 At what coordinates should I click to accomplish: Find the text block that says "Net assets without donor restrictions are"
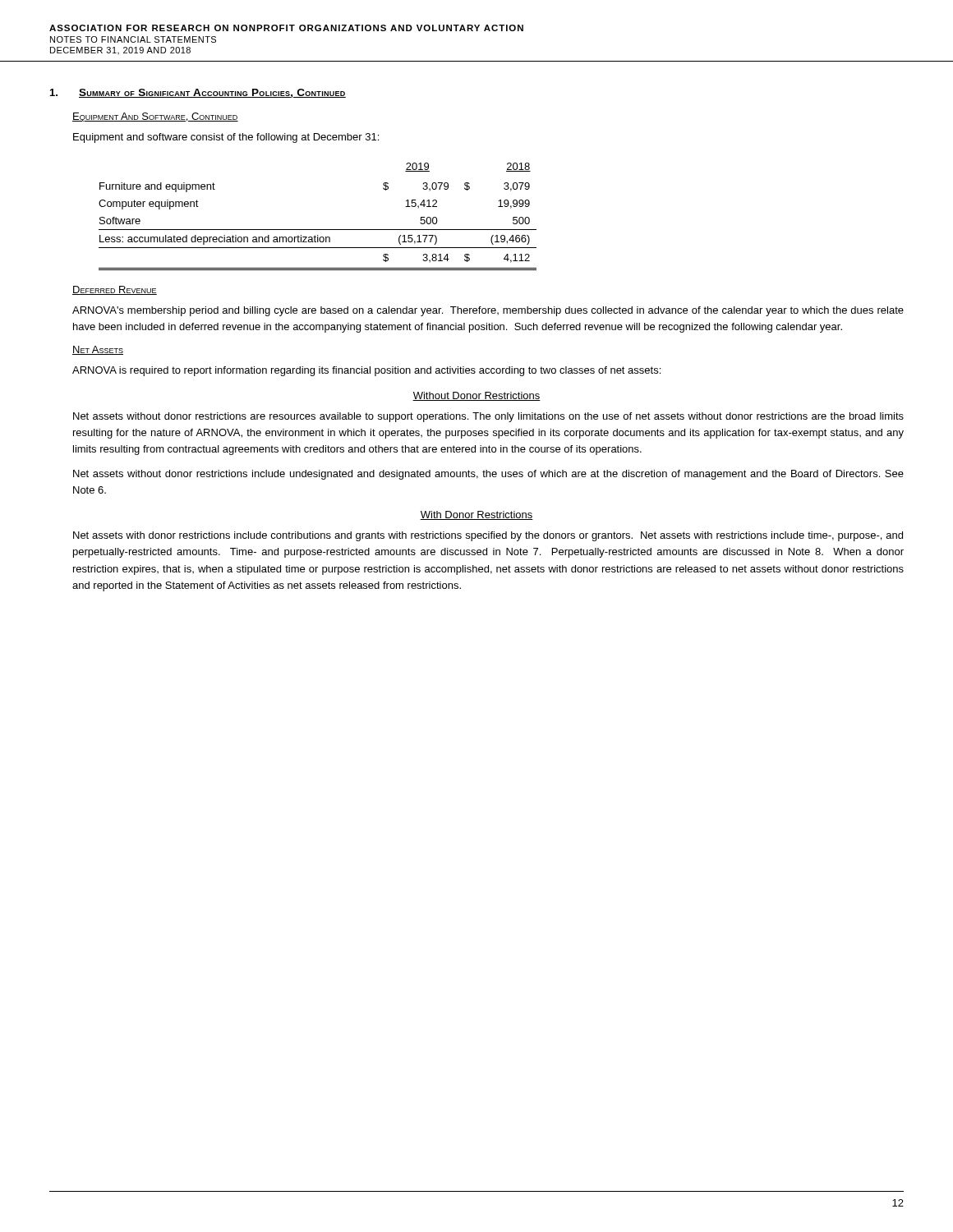pyautogui.click(x=488, y=432)
